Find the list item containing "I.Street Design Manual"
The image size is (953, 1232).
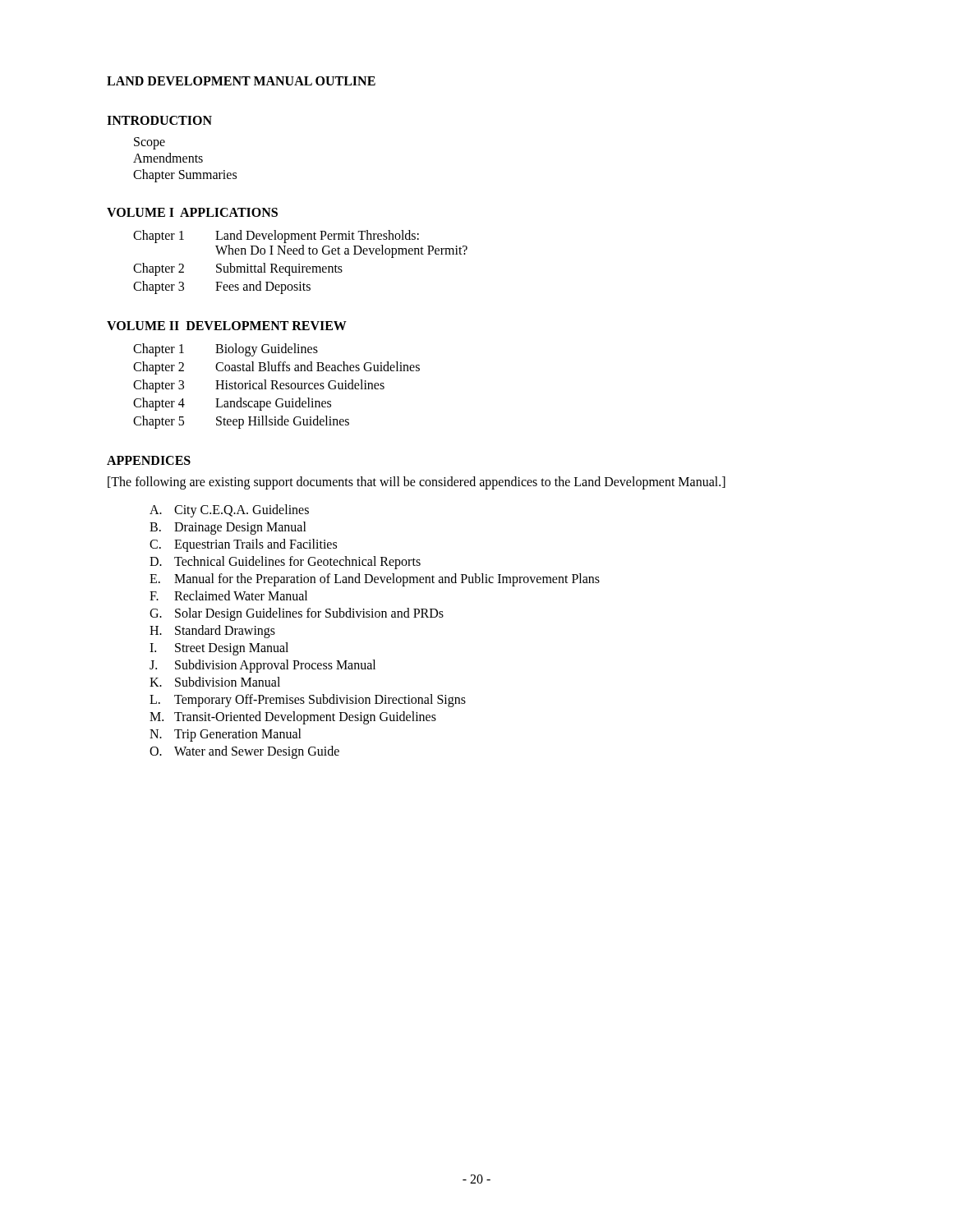click(219, 648)
